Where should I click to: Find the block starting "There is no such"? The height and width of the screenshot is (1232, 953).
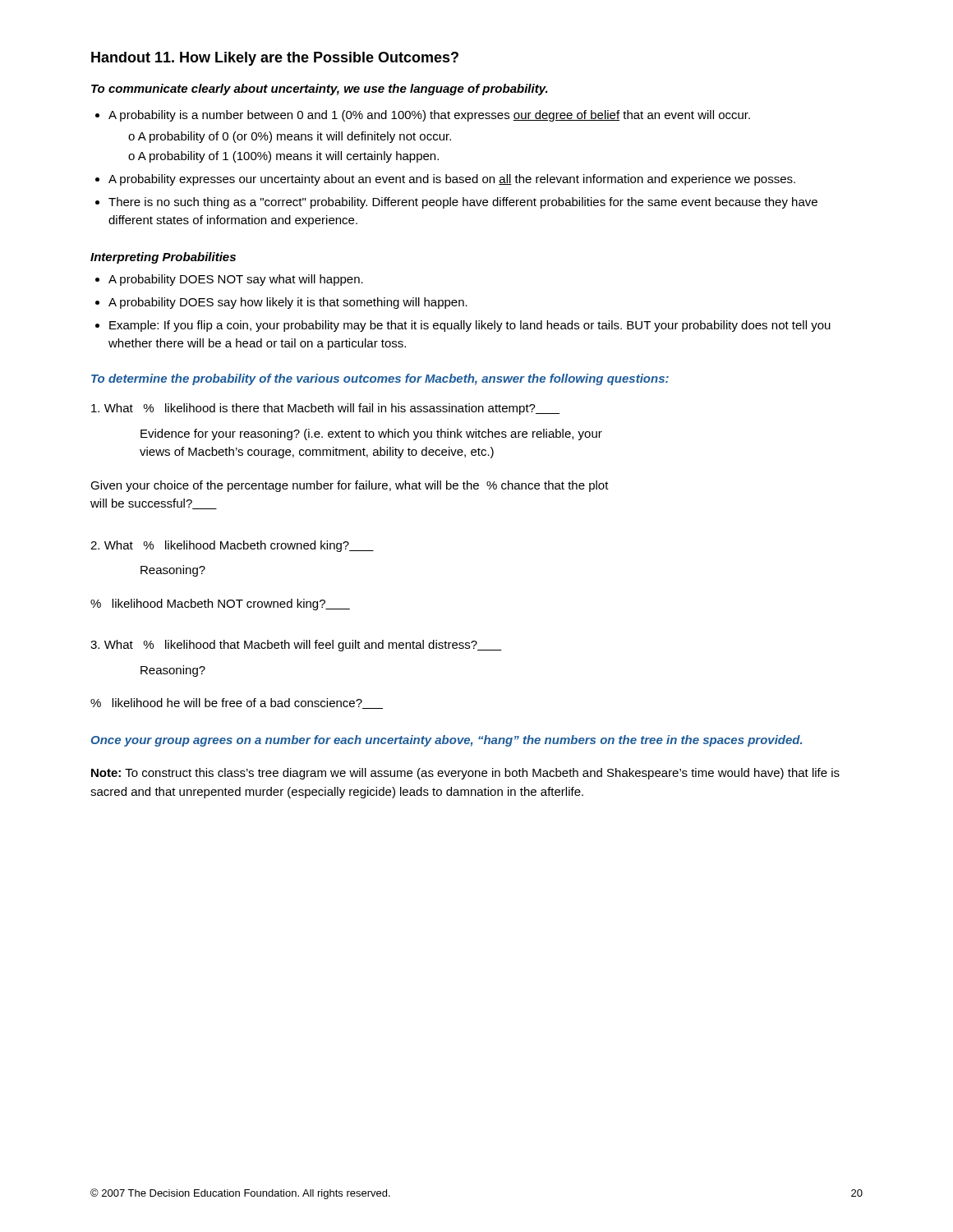(x=486, y=211)
